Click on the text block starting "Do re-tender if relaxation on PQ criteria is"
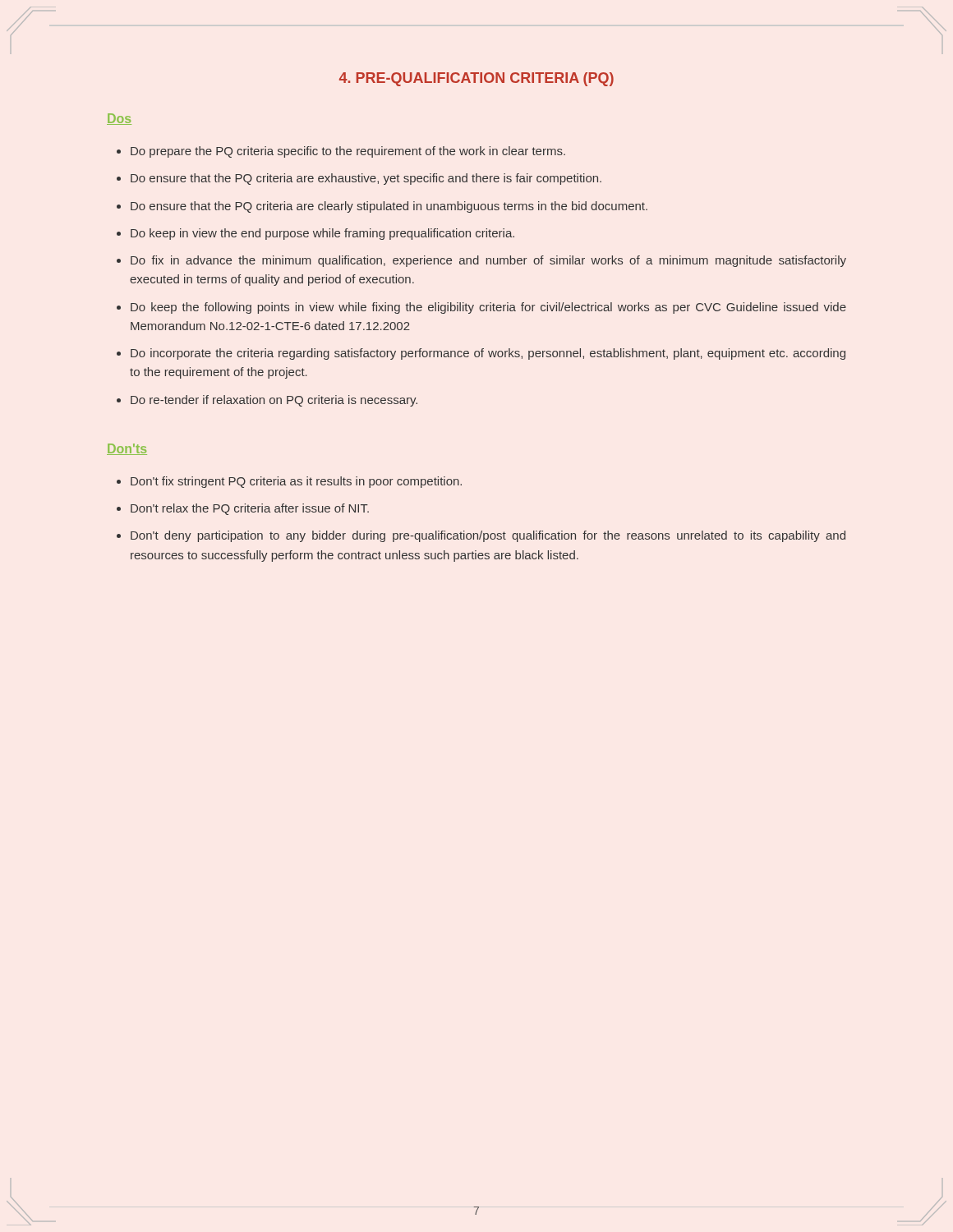The height and width of the screenshot is (1232, 953). click(274, 401)
